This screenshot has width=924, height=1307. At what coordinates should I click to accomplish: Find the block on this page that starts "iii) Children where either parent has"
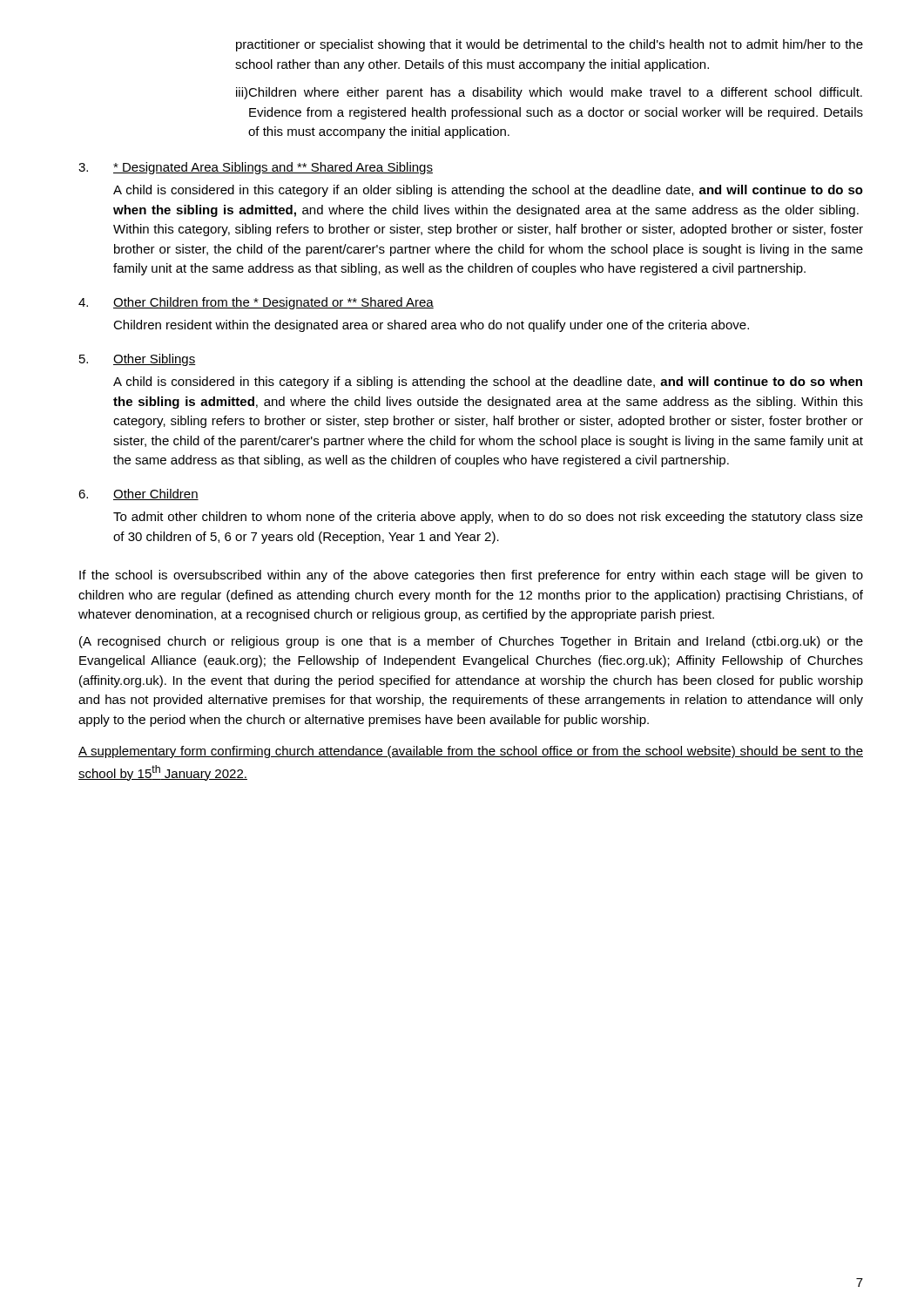click(x=471, y=112)
